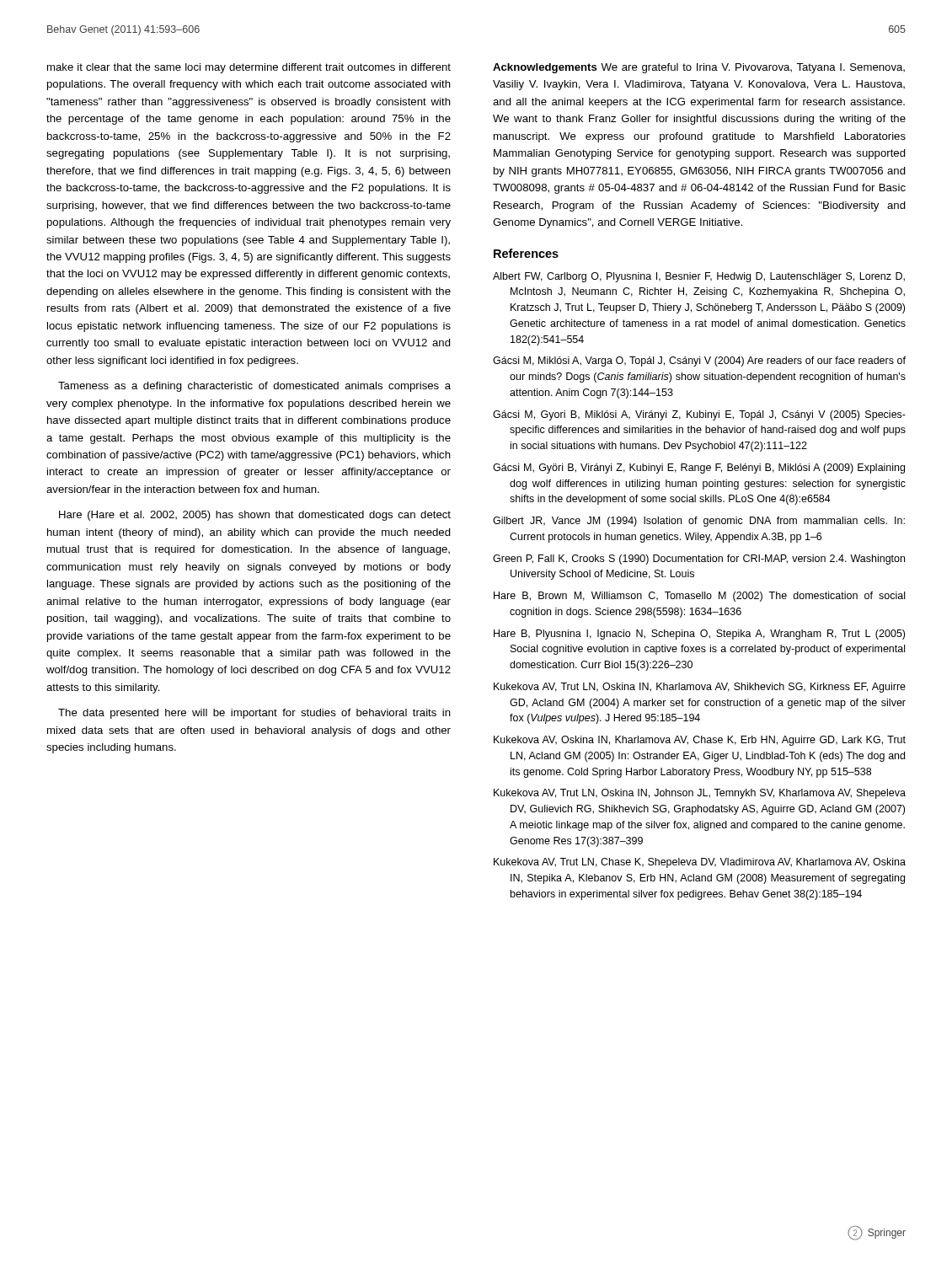Select the list item that says "Kukekova AV, Oskina IN, Kharlamova"
This screenshot has height=1264, width=952.
tap(699, 756)
